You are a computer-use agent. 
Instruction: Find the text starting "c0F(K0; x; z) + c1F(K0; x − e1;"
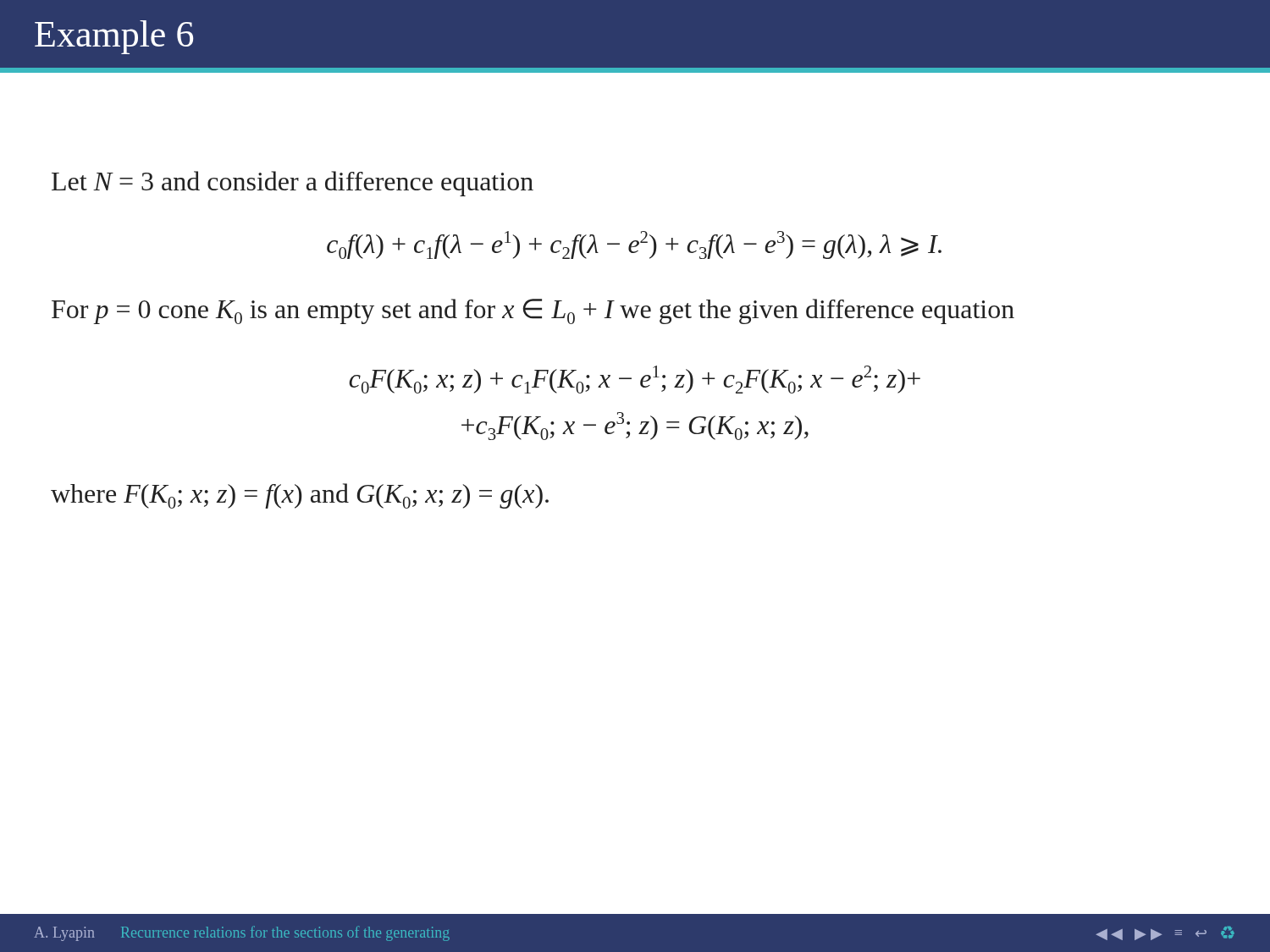(635, 402)
